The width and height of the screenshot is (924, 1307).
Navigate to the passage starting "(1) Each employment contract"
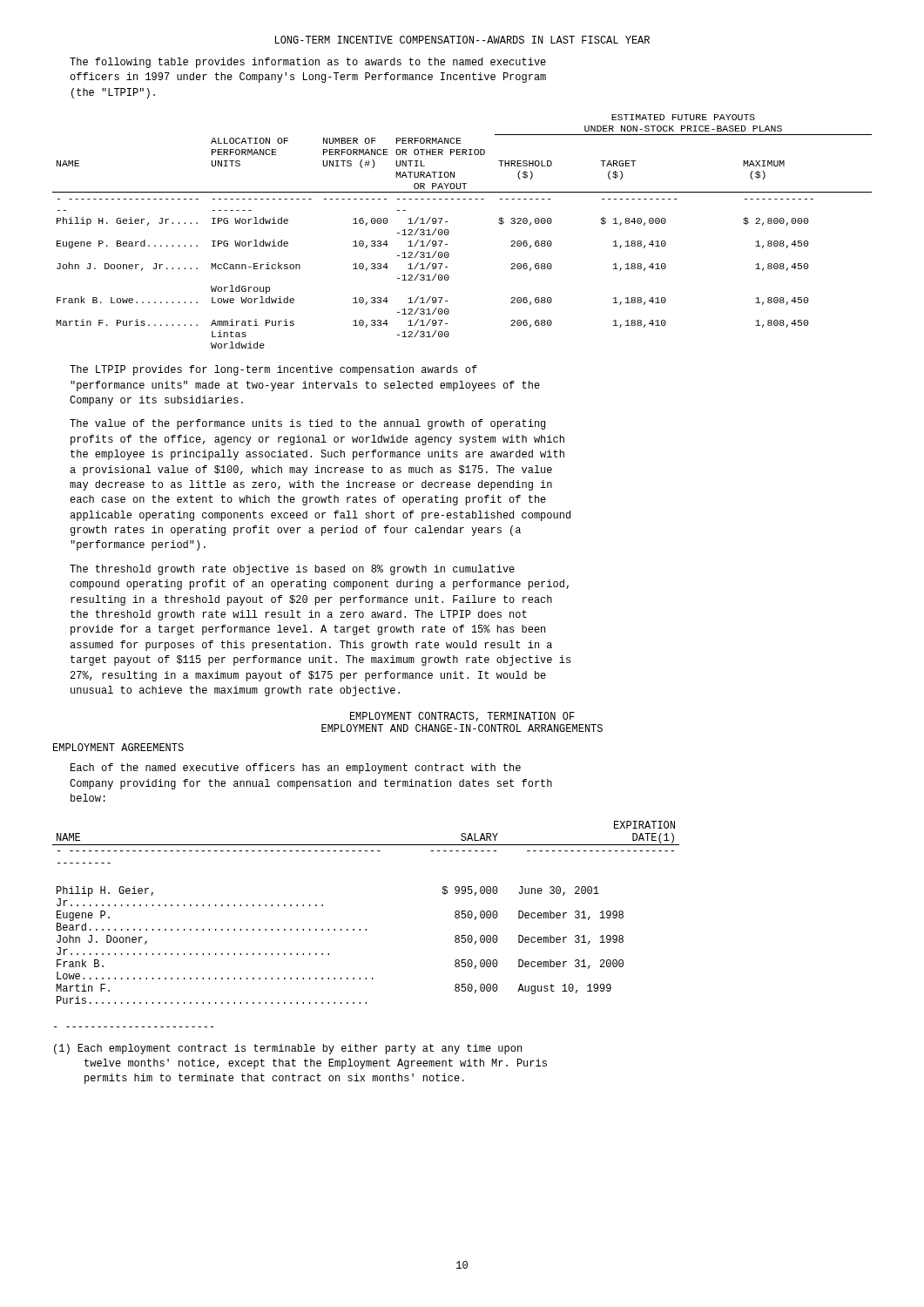[x=300, y=1064]
